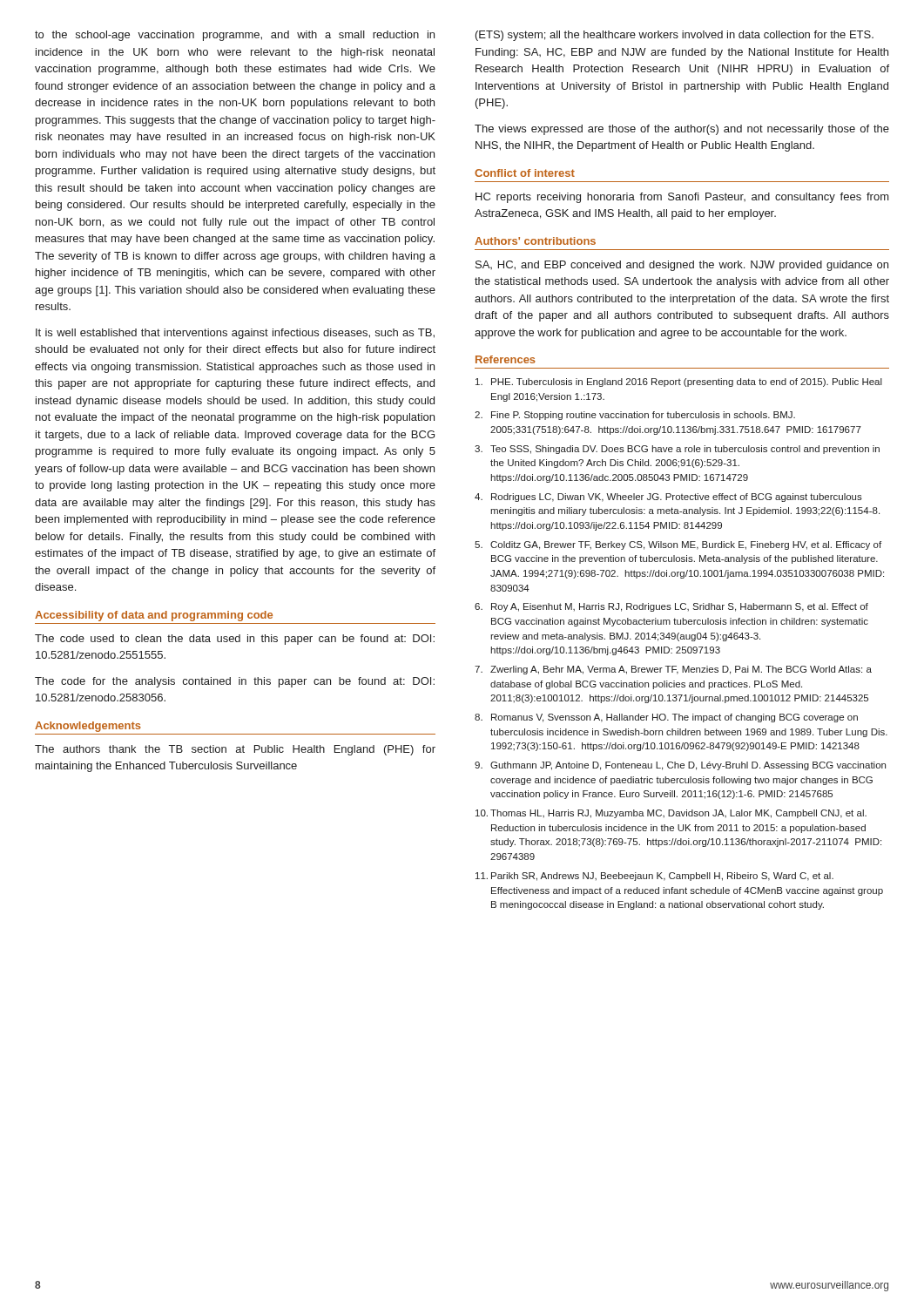Image resolution: width=924 pixels, height=1307 pixels.
Task: Point to the text block starting "HC reports receiving honoraria from Sanofi Pasteur, and"
Action: click(x=682, y=205)
